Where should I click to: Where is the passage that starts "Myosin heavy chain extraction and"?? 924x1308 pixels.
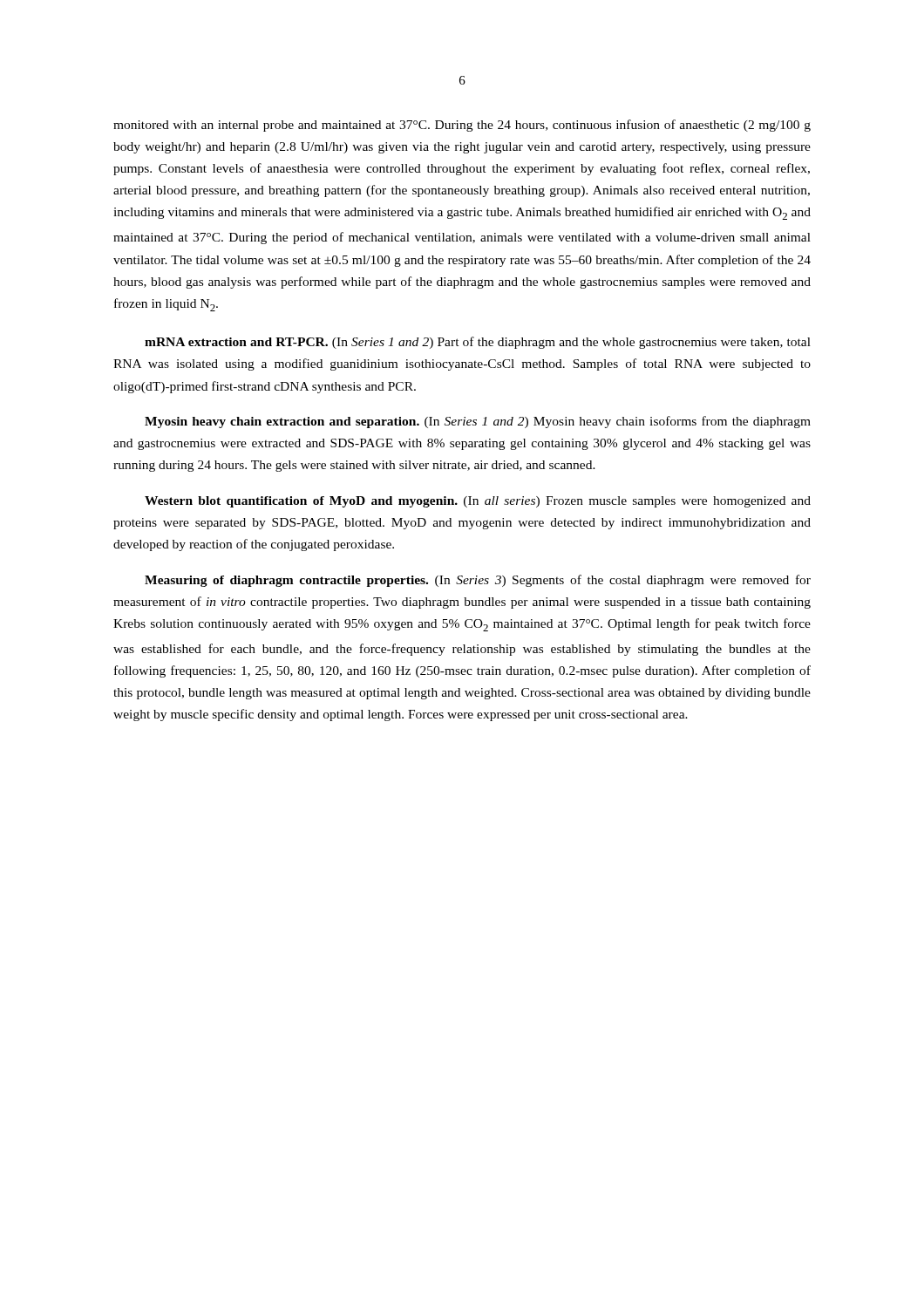click(462, 443)
